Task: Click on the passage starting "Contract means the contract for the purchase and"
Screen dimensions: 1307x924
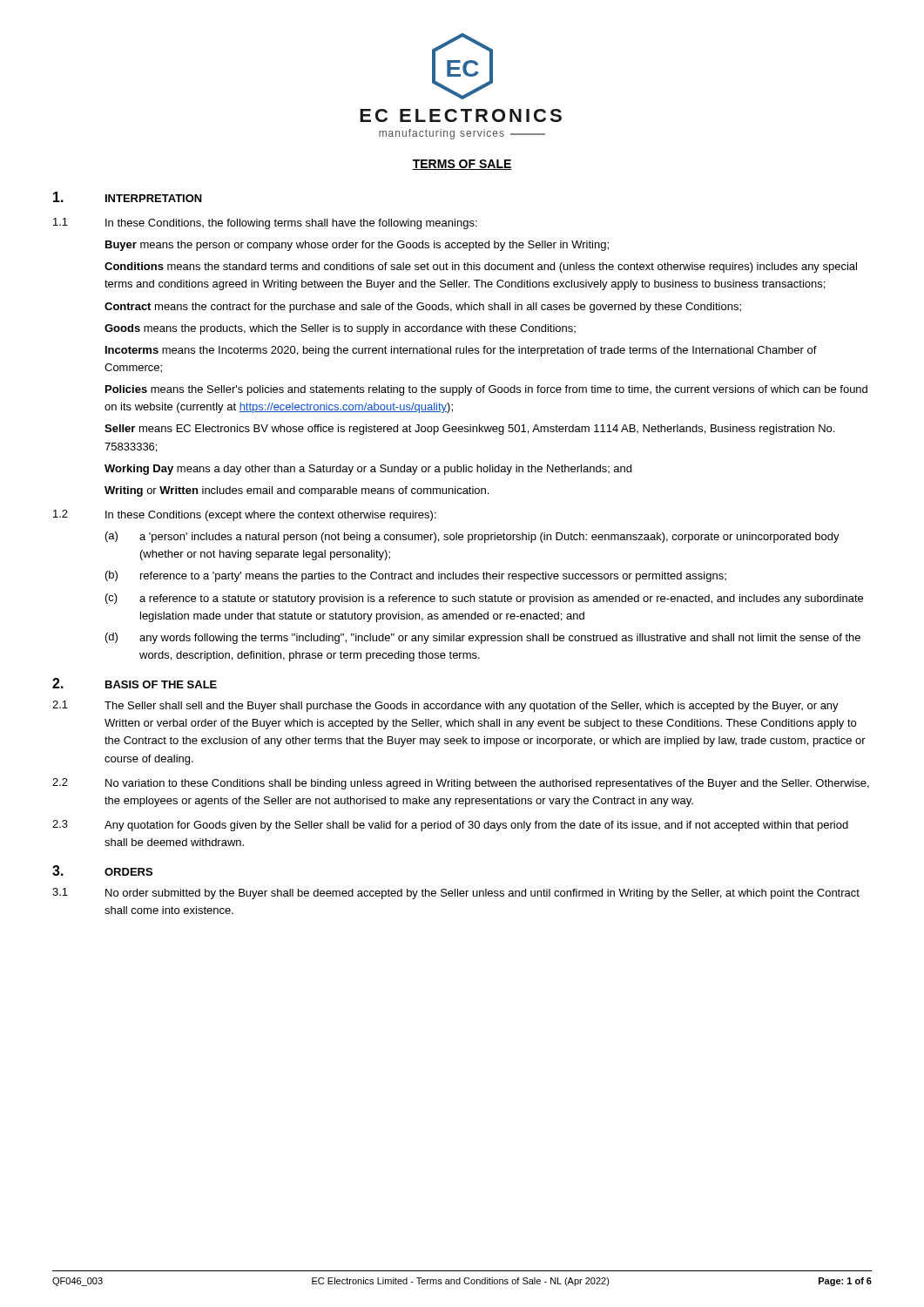Action: click(x=423, y=306)
